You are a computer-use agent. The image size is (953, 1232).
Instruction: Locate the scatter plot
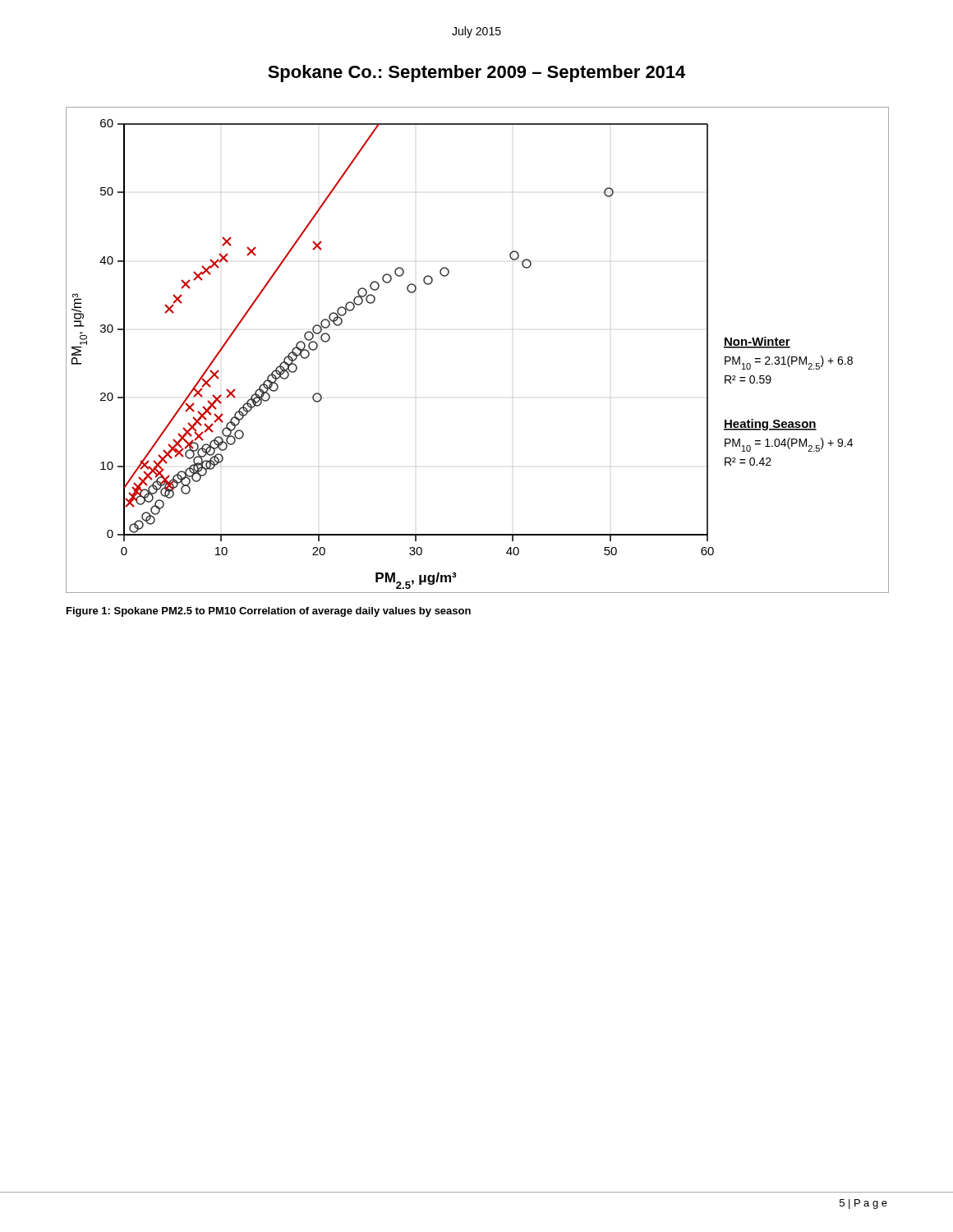click(x=476, y=352)
